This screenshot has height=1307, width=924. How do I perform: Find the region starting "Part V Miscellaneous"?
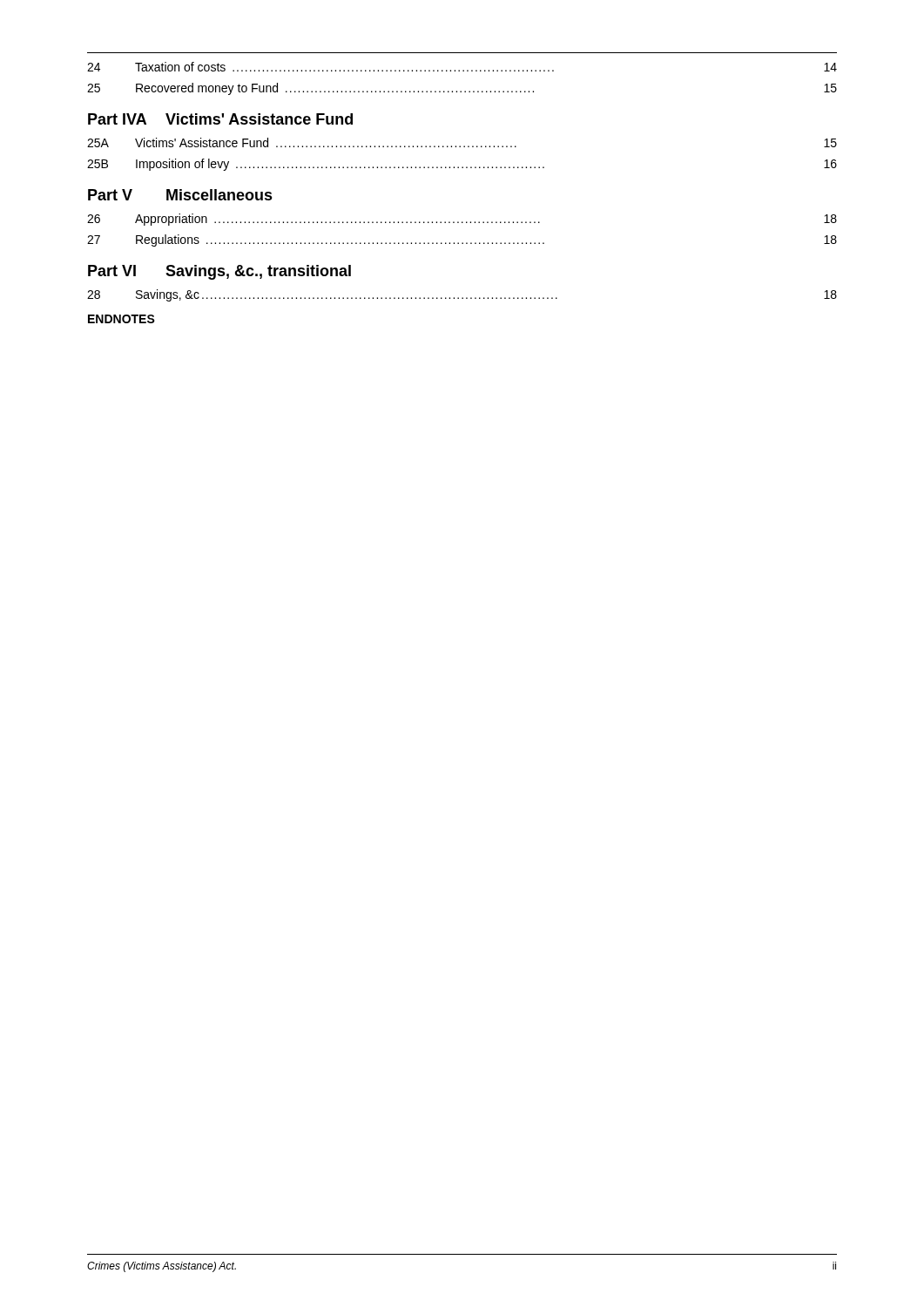click(180, 196)
